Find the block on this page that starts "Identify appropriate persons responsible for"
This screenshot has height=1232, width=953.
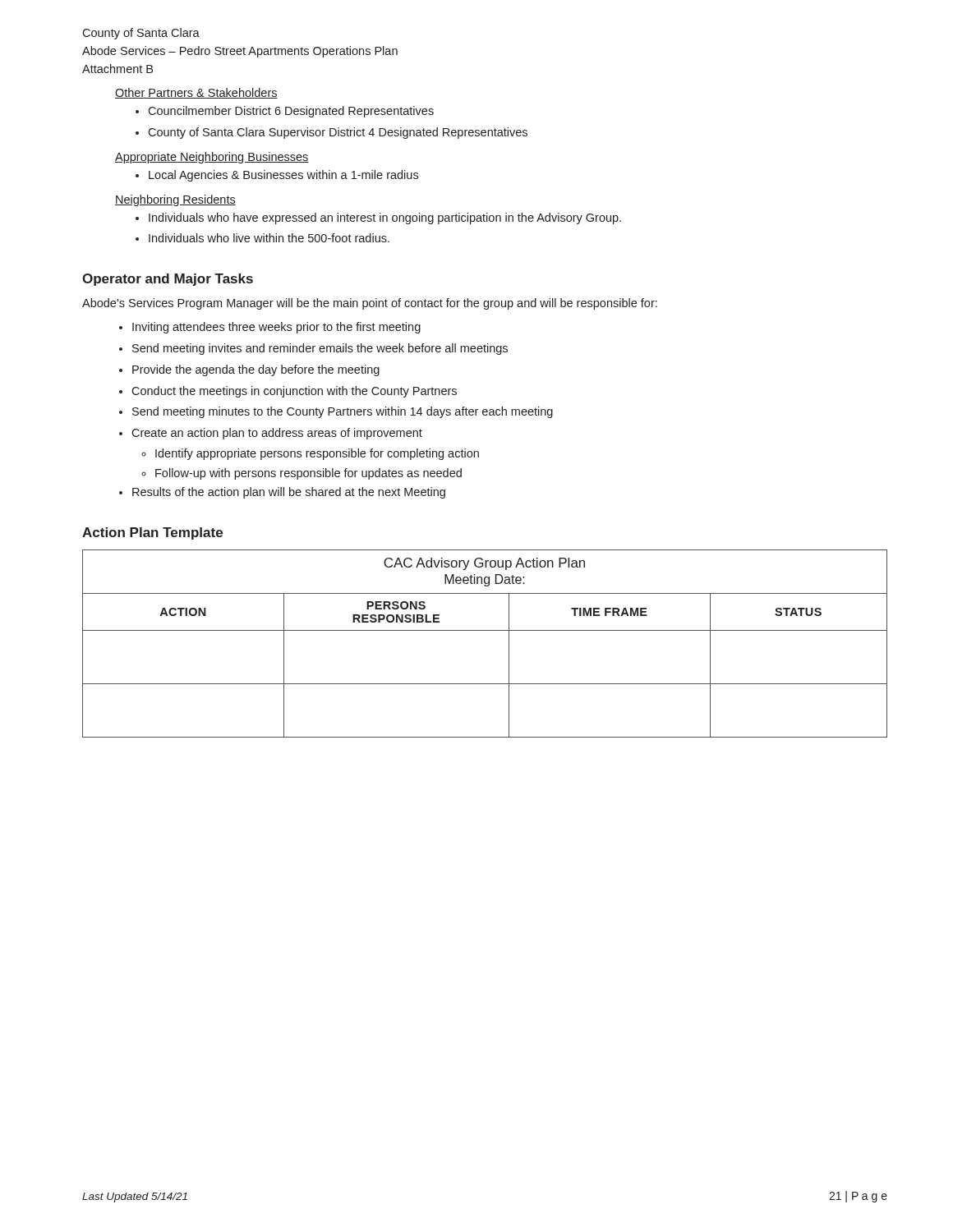pos(317,453)
